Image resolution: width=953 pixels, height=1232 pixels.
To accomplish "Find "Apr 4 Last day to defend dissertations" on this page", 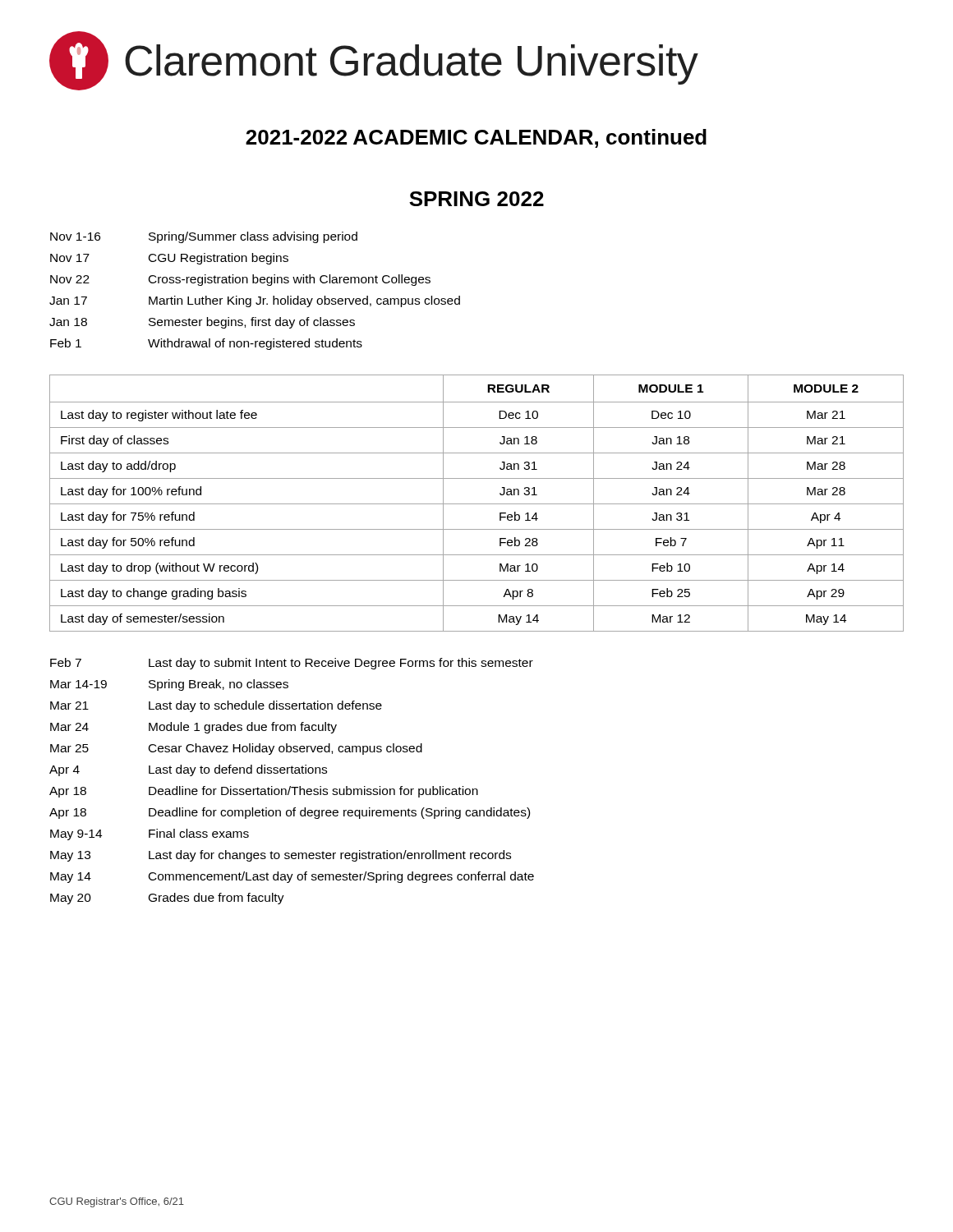I will [189, 770].
